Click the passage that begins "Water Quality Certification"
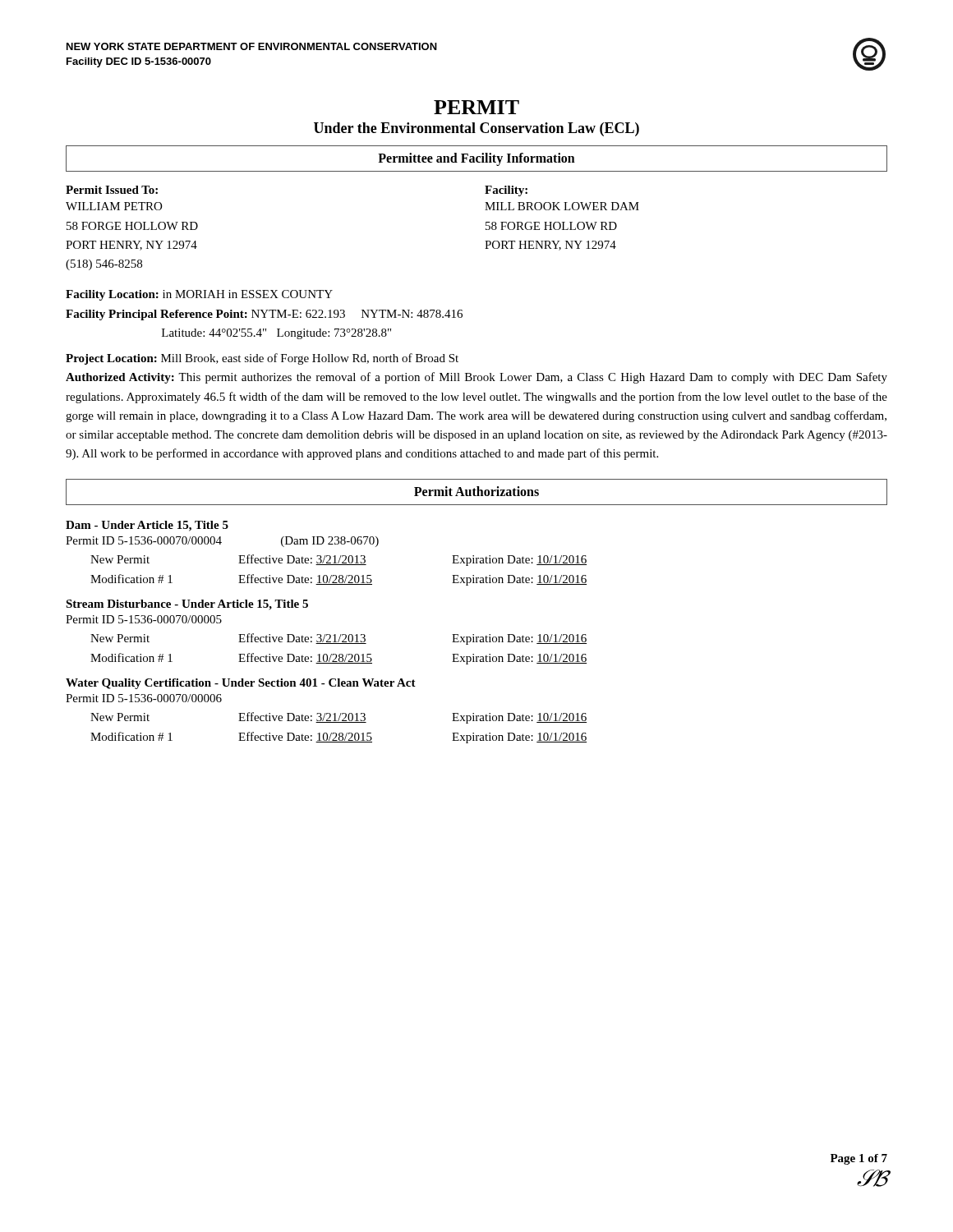Image resolution: width=953 pixels, height=1232 pixels. pyautogui.click(x=476, y=711)
